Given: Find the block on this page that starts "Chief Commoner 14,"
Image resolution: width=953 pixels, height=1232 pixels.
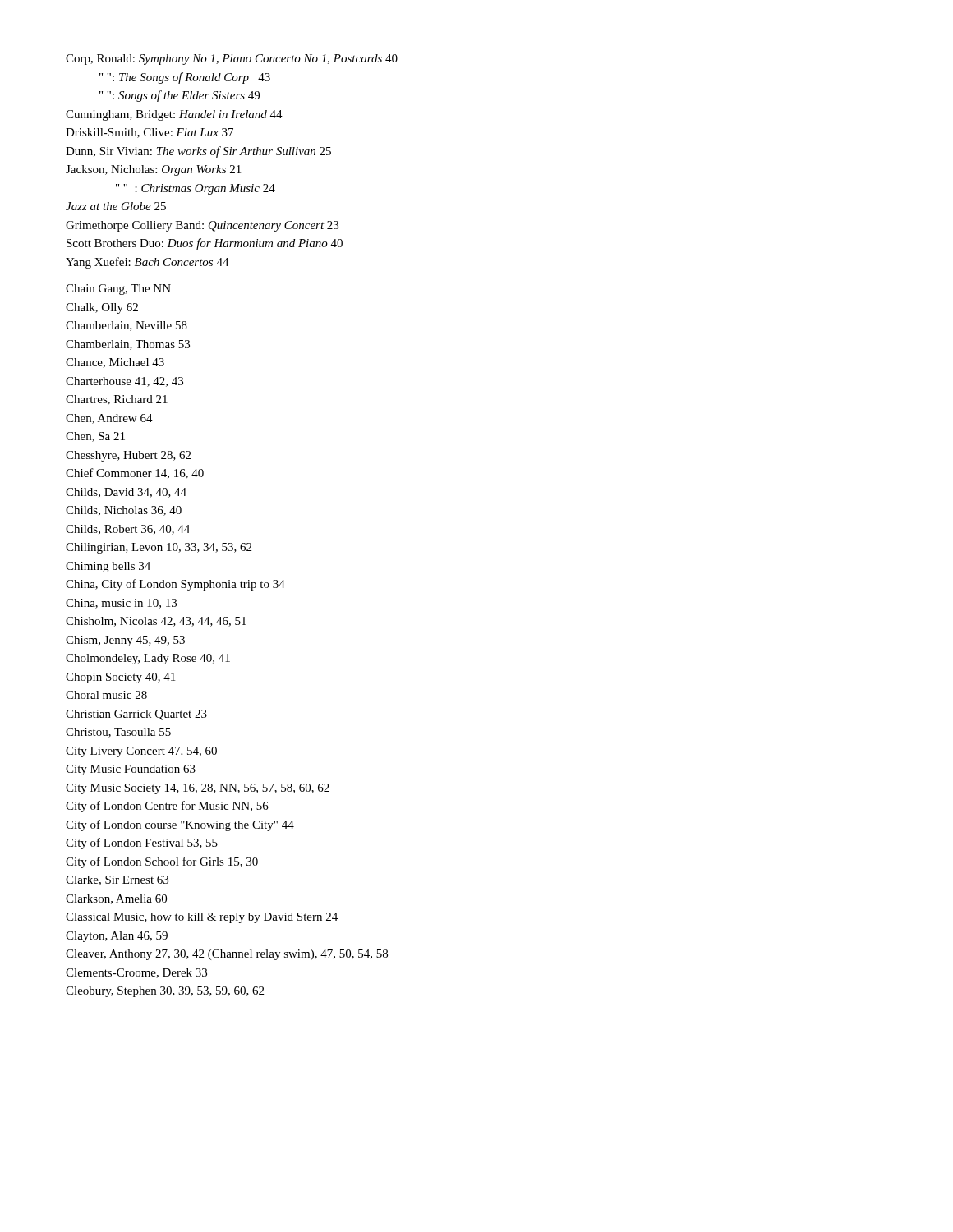Looking at the screenshot, I should (135, 473).
